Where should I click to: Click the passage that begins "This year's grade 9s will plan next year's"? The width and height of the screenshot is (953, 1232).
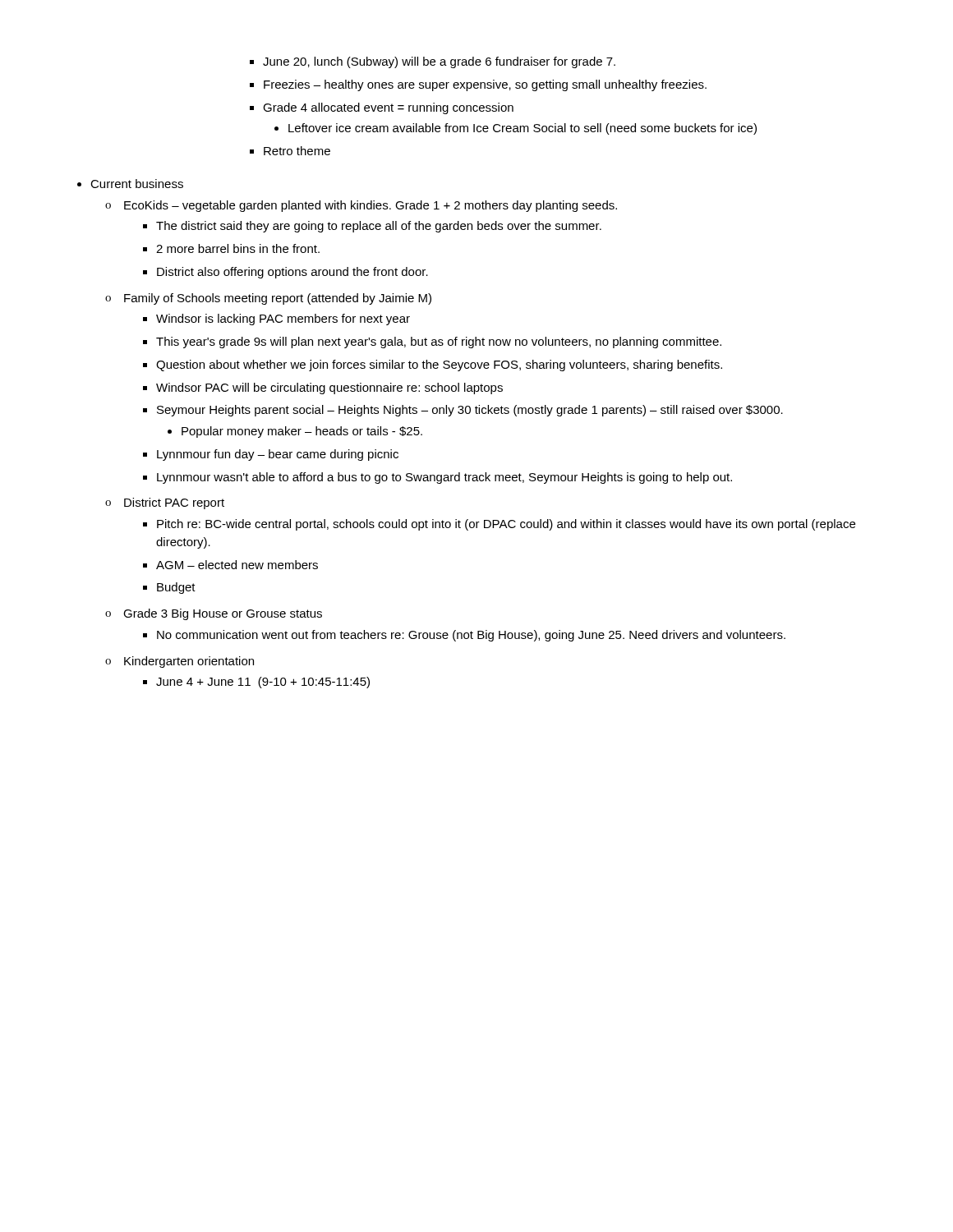click(439, 341)
